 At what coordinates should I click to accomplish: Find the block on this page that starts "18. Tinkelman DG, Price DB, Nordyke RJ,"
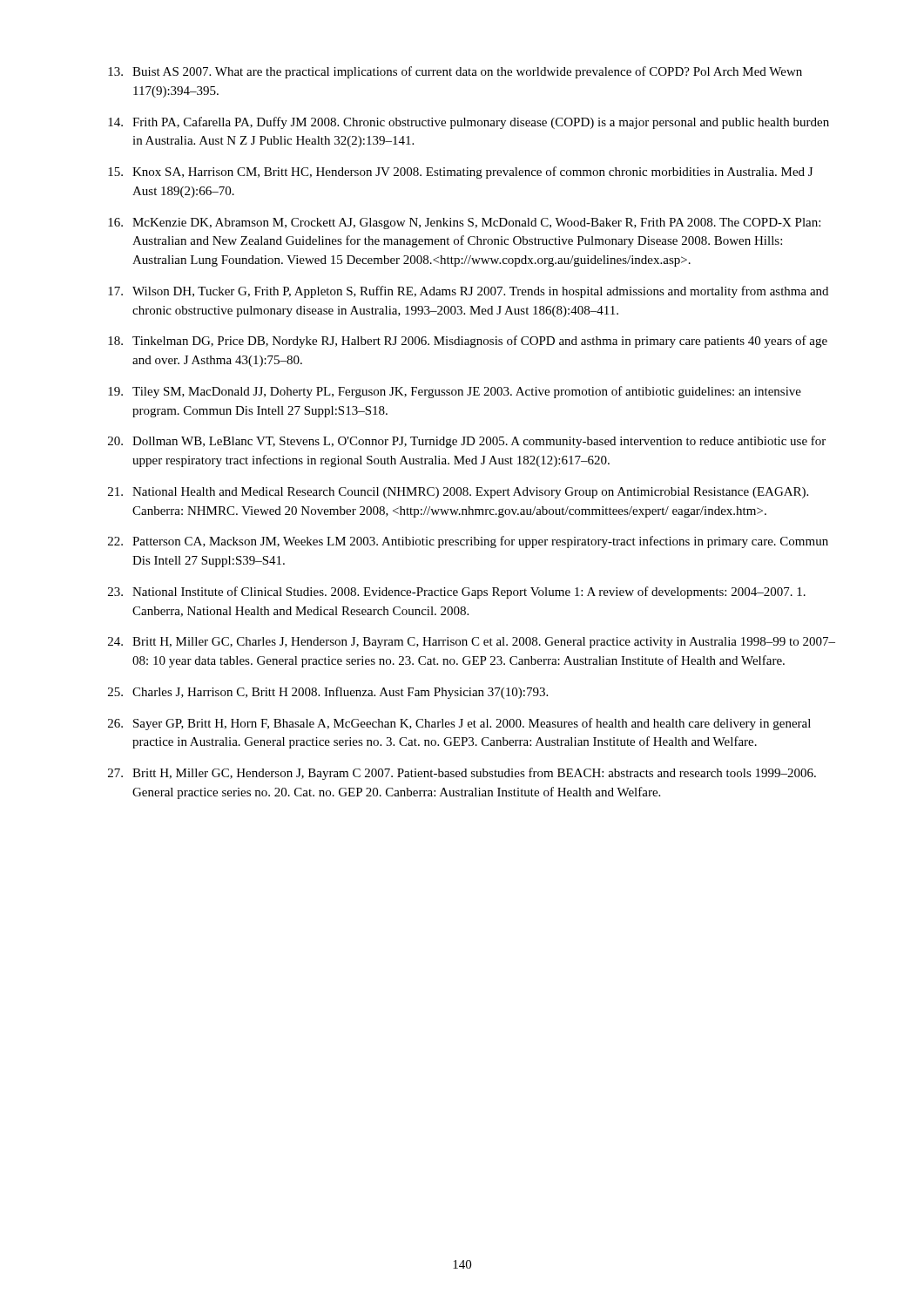462,351
